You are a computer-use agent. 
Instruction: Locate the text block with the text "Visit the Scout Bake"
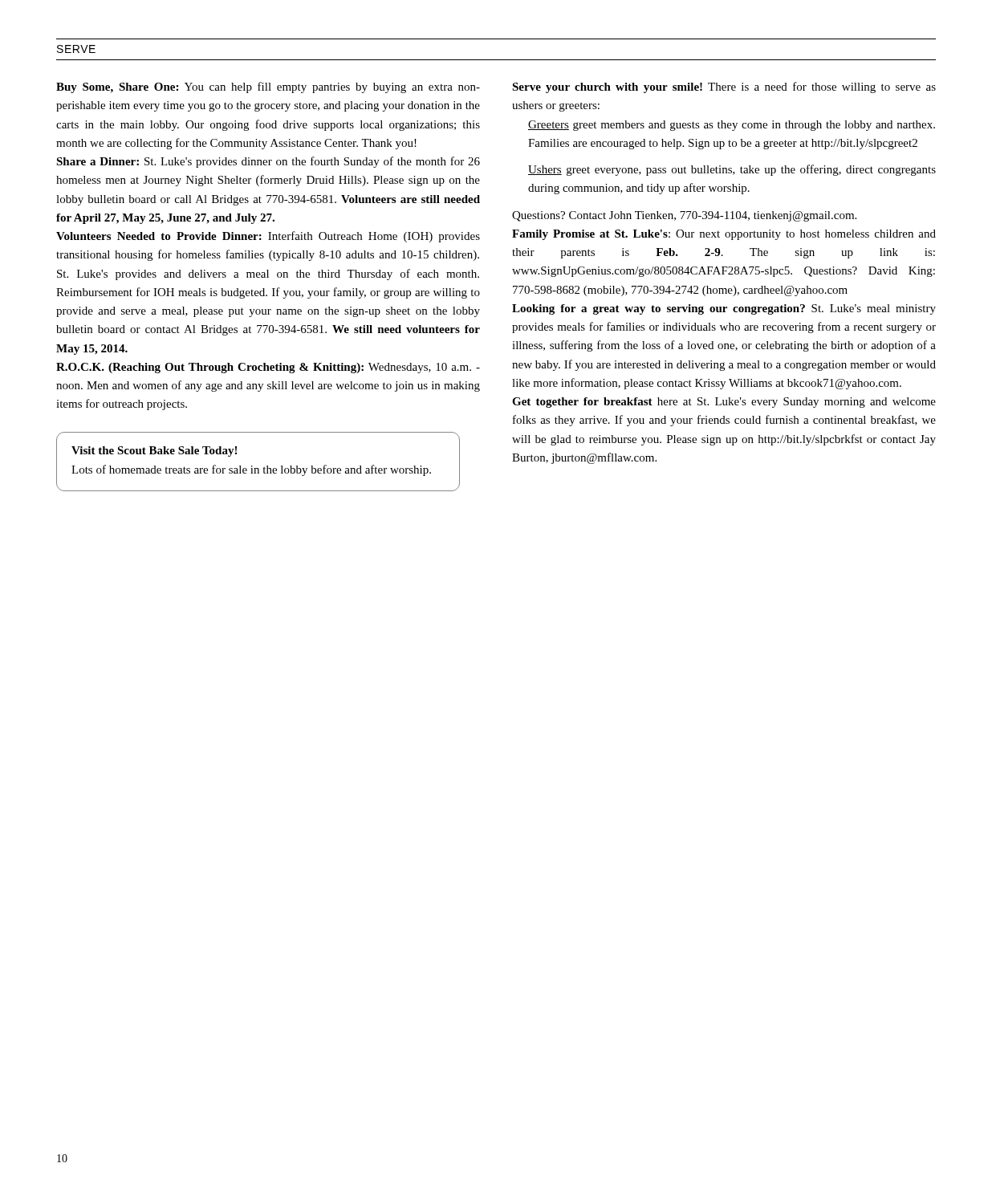(x=258, y=461)
